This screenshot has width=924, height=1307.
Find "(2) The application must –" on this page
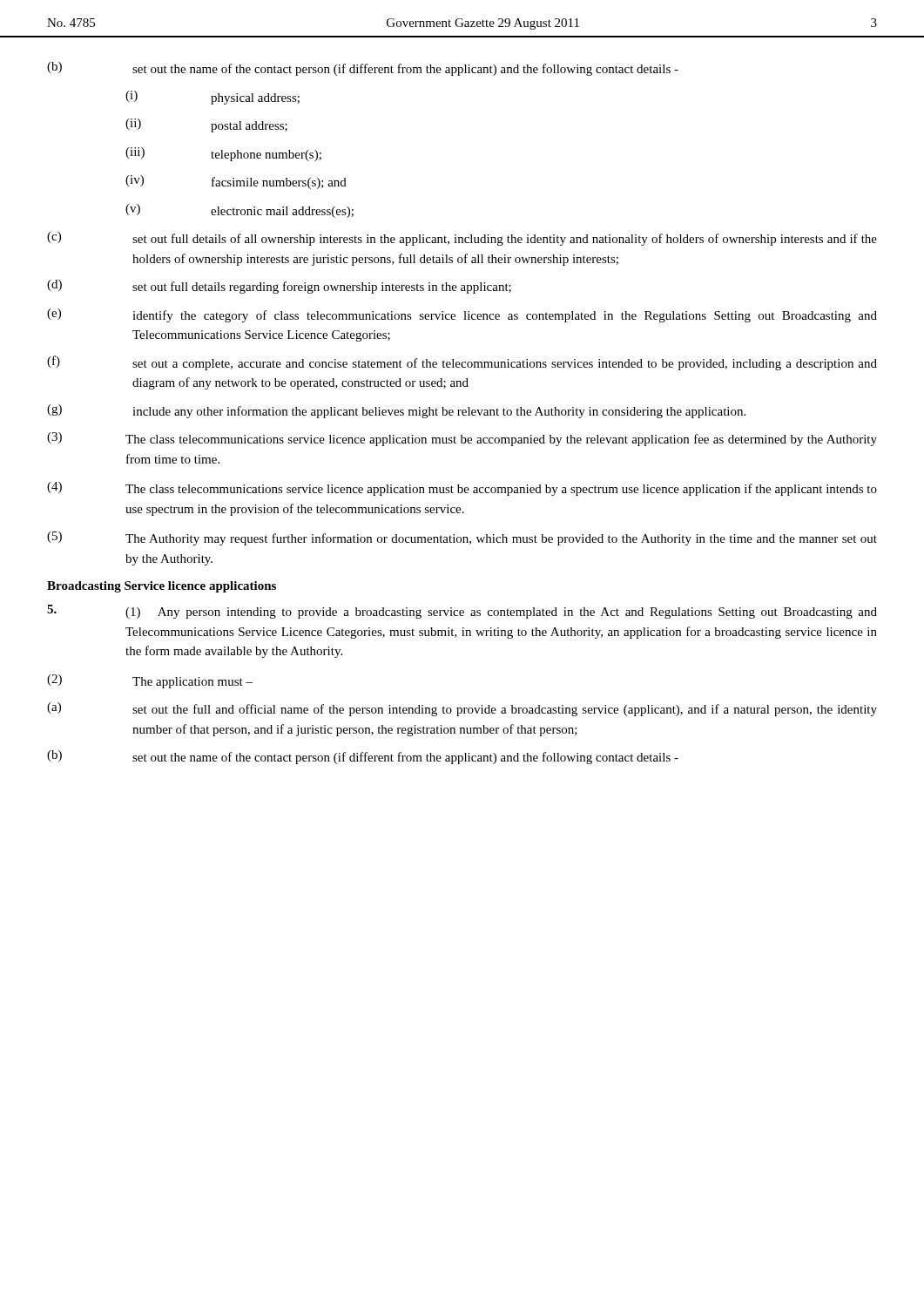point(150,681)
